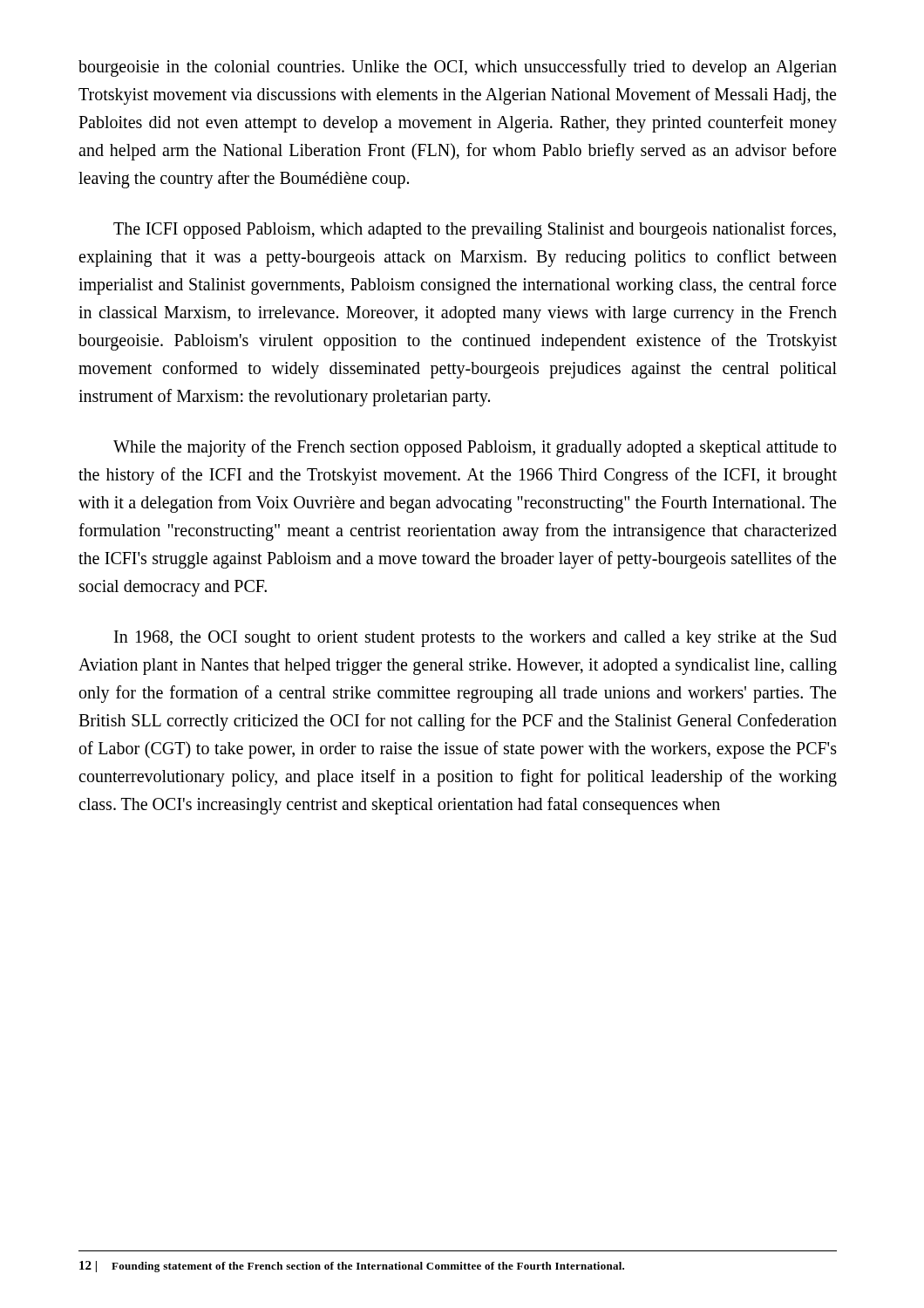Click on the block starting "While the majority of the French section opposed"
Image resolution: width=924 pixels, height=1308 pixels.
click(x=458, y=516)
